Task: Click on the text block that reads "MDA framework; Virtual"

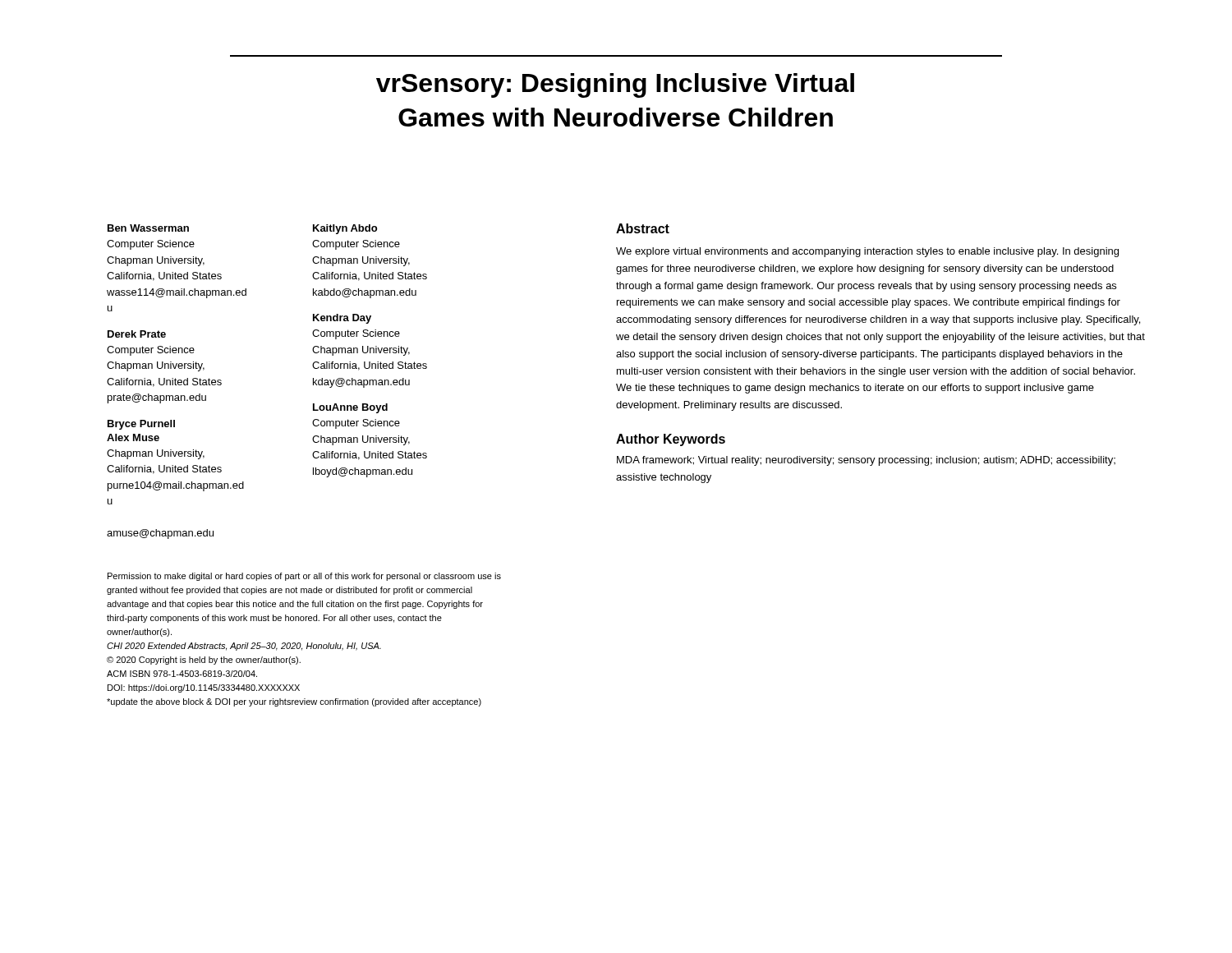Action: click(x=866, y=468)
